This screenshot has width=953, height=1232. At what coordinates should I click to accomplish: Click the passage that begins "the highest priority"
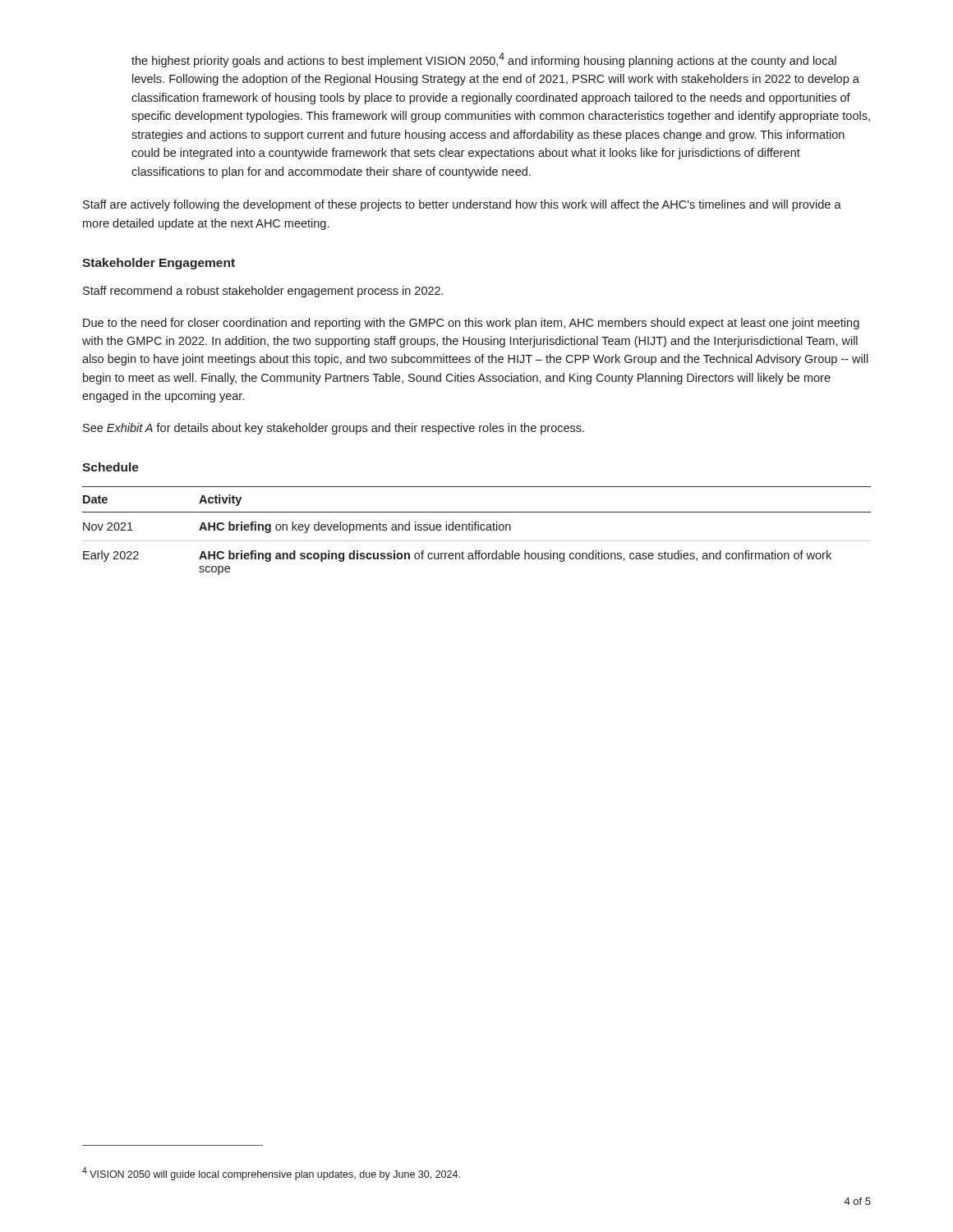coord(501,114)
